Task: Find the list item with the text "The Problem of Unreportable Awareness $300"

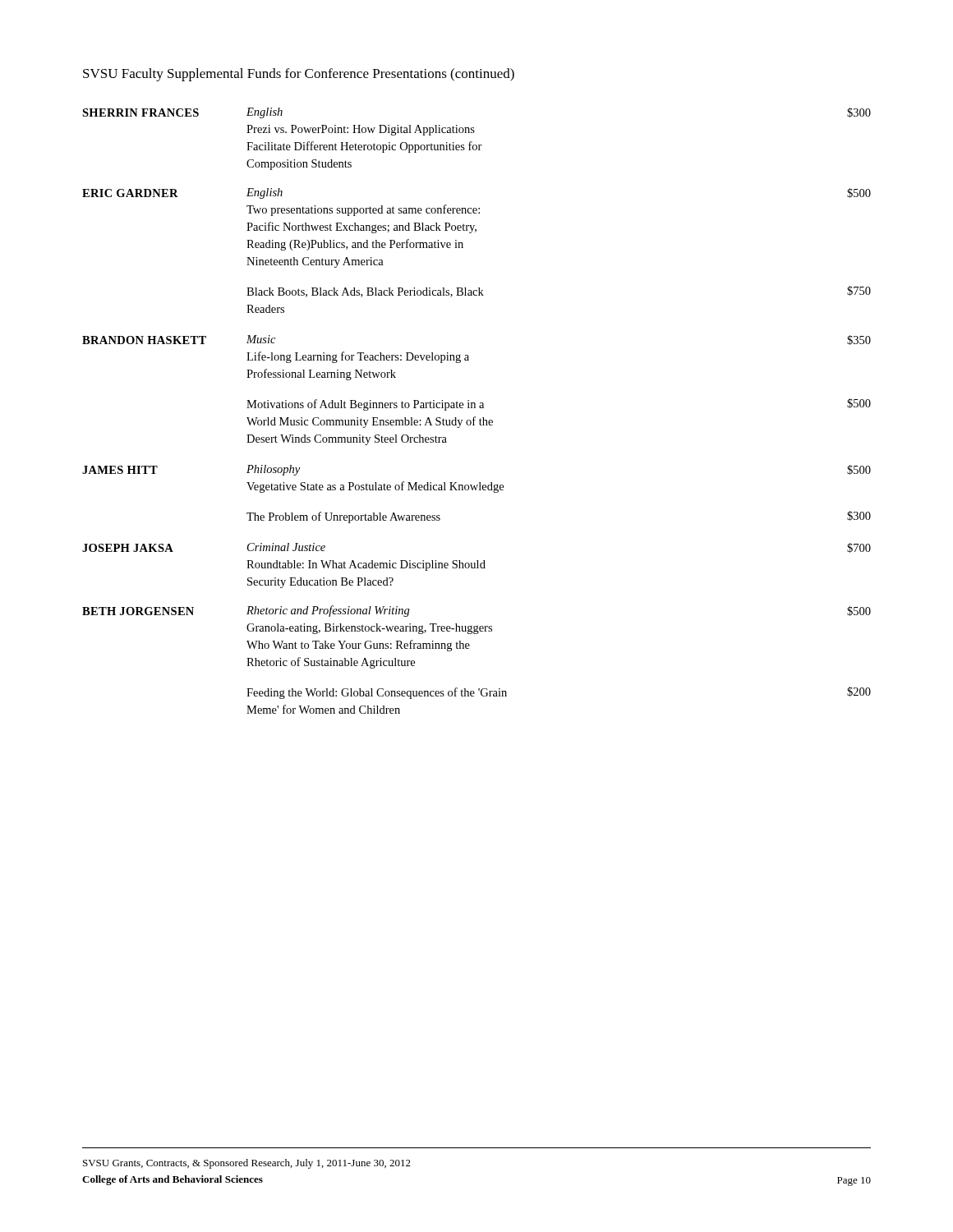Action: pos(345,518)
